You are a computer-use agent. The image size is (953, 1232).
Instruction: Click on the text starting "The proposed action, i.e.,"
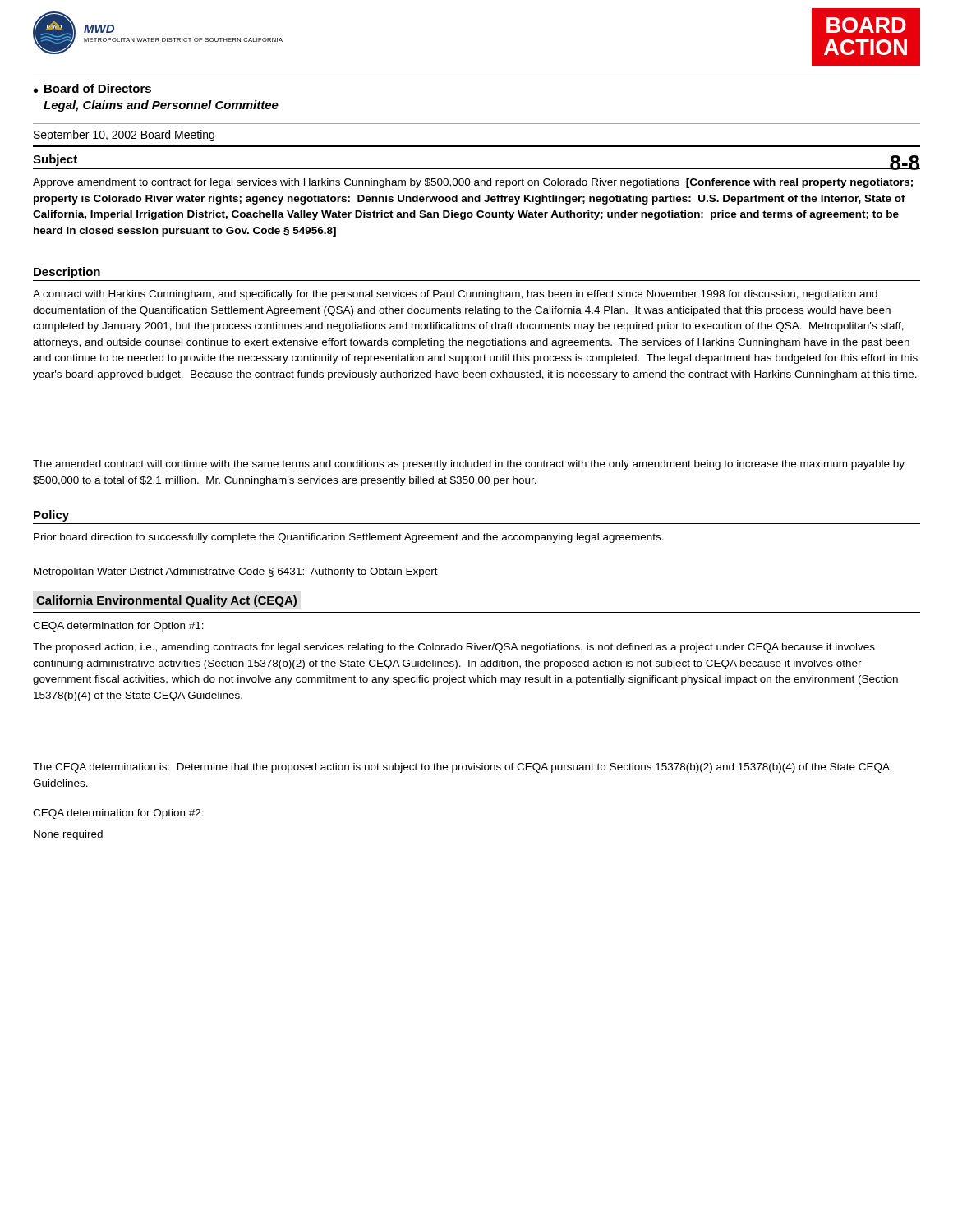pos(466,671)
